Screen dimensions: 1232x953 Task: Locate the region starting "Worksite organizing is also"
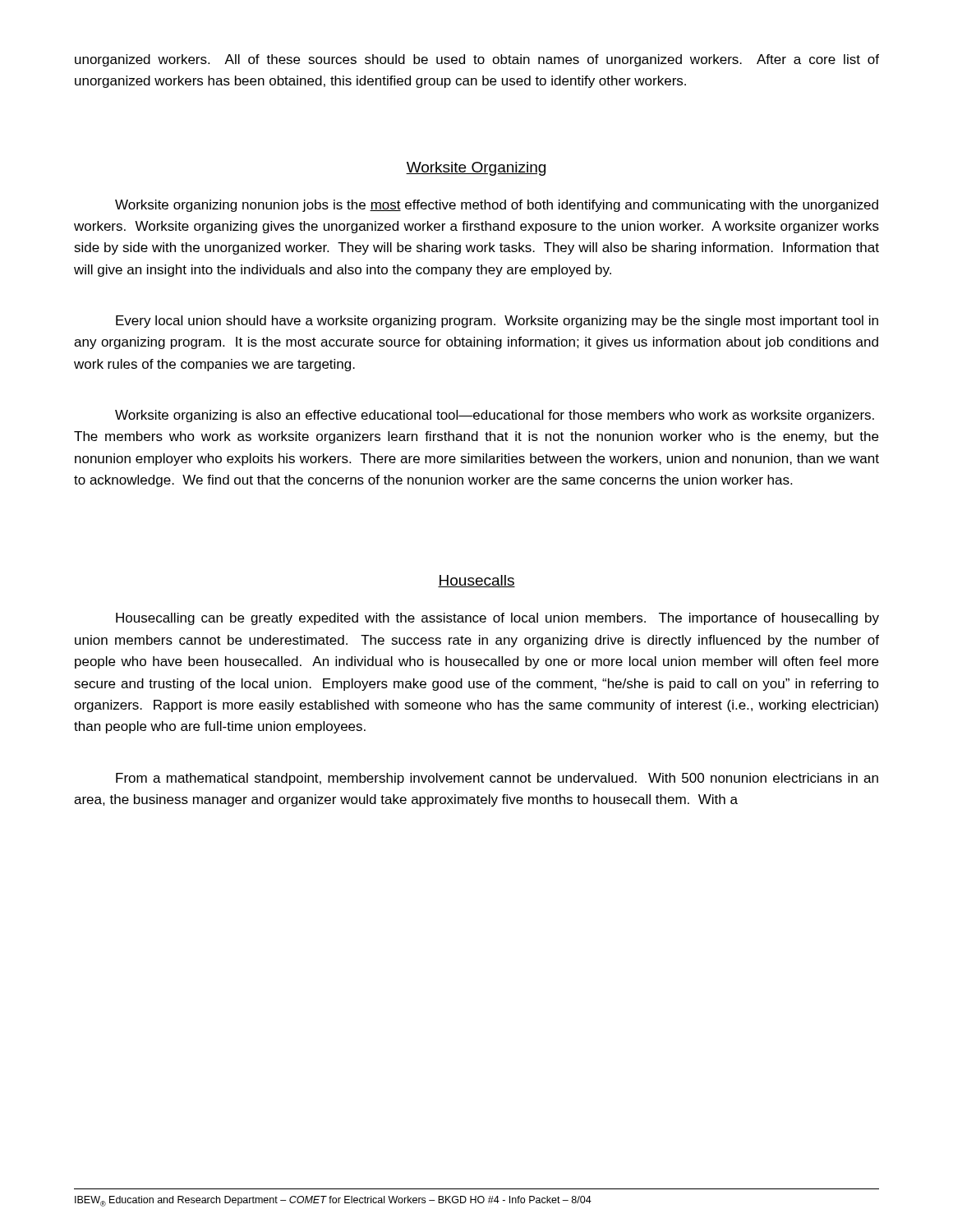(476, 448)
